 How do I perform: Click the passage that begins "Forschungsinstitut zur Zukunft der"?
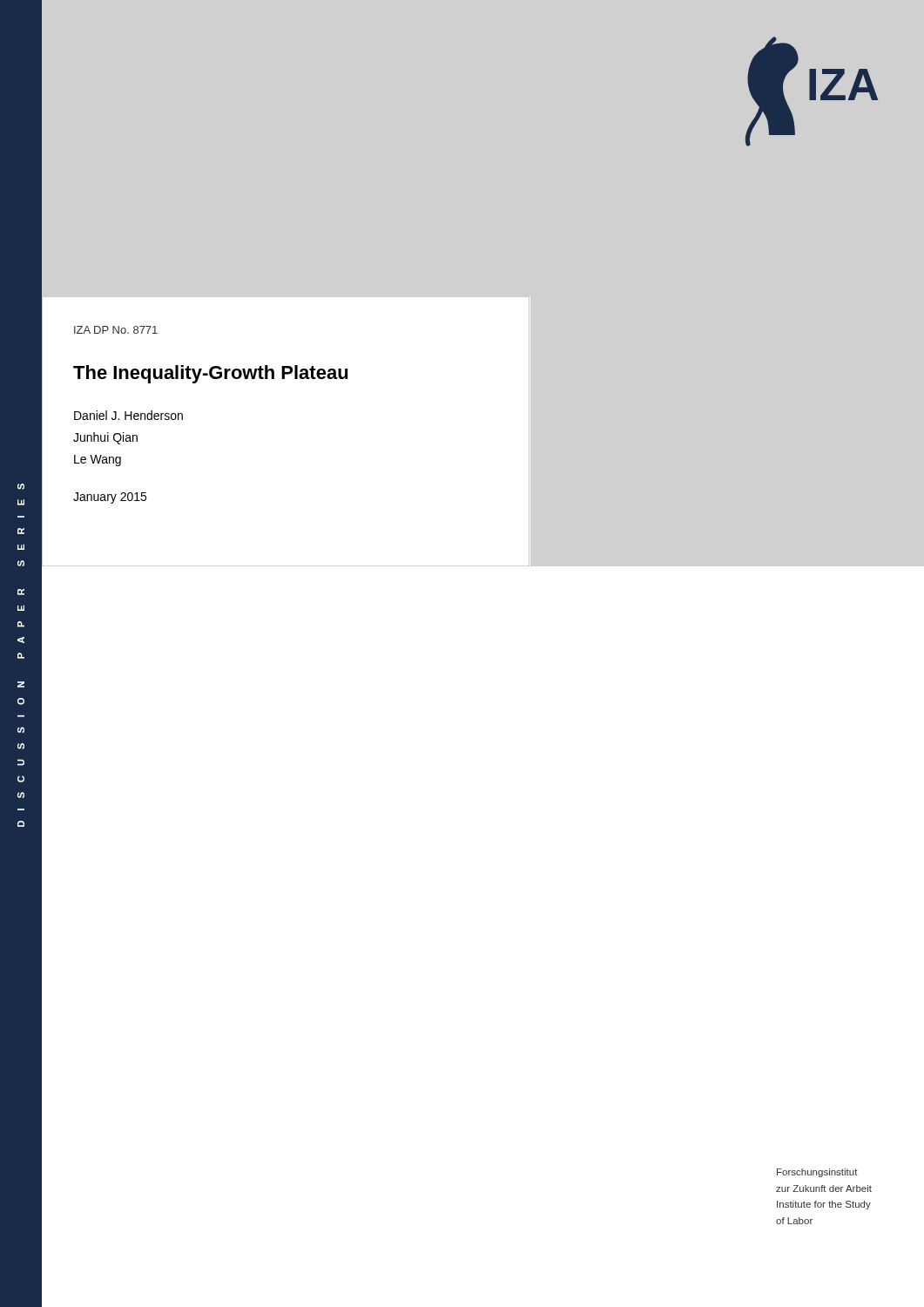824,1196
